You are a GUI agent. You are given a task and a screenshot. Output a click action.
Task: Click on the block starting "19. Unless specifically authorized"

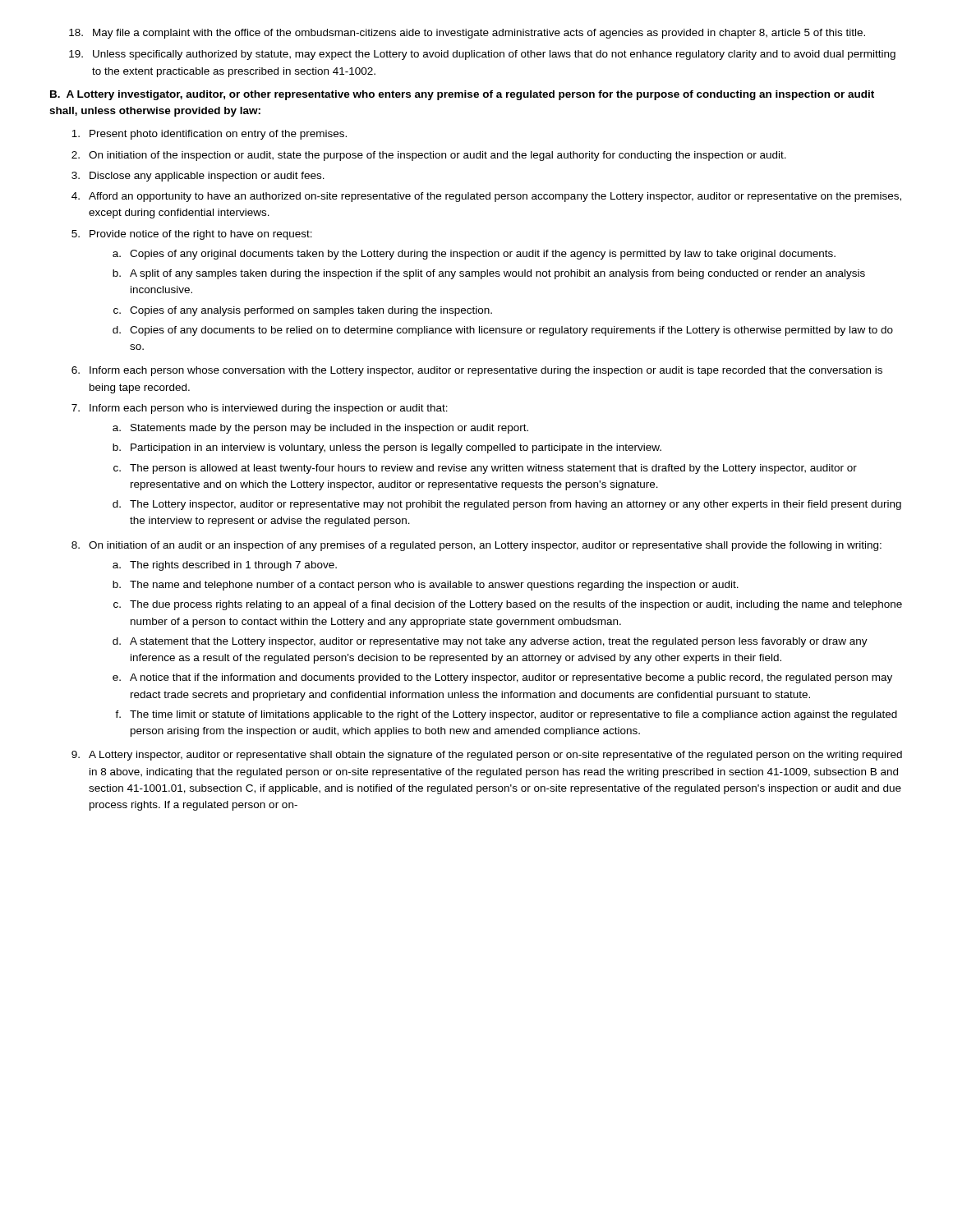pos(476,63)
